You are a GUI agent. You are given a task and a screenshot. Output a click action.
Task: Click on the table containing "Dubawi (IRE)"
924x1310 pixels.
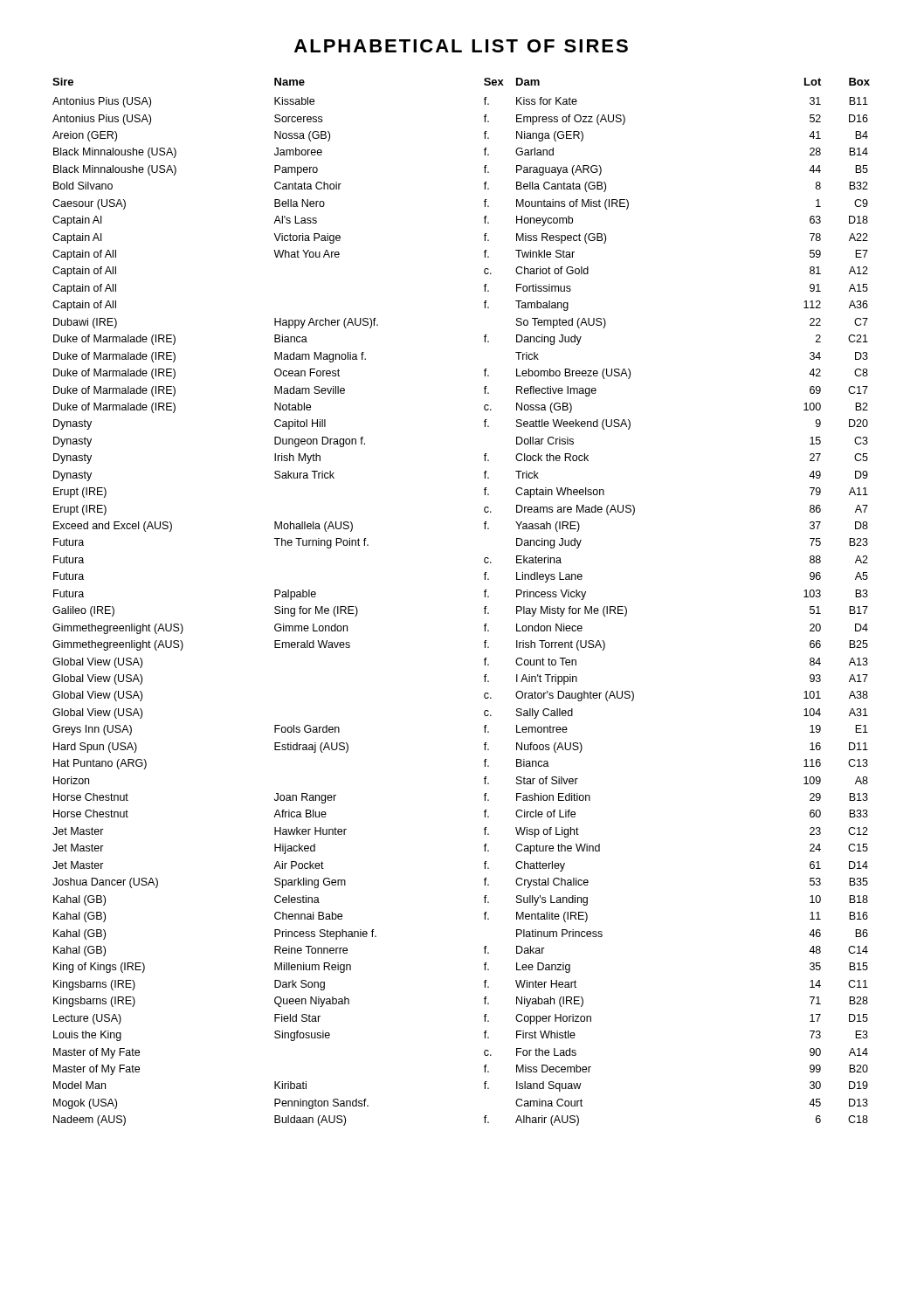[462, 601]
